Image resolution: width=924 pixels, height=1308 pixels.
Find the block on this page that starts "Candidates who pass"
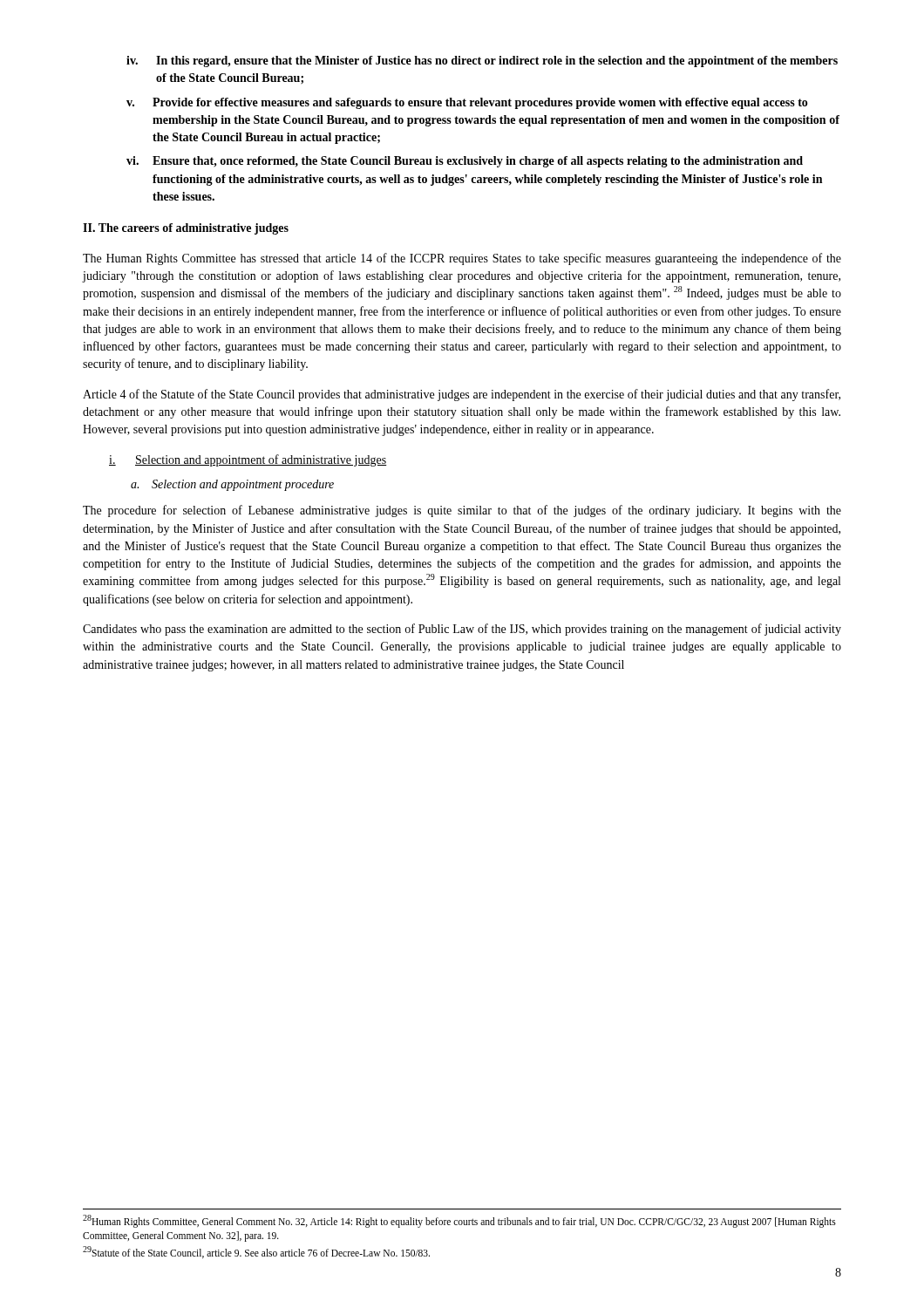coord(462,647)
